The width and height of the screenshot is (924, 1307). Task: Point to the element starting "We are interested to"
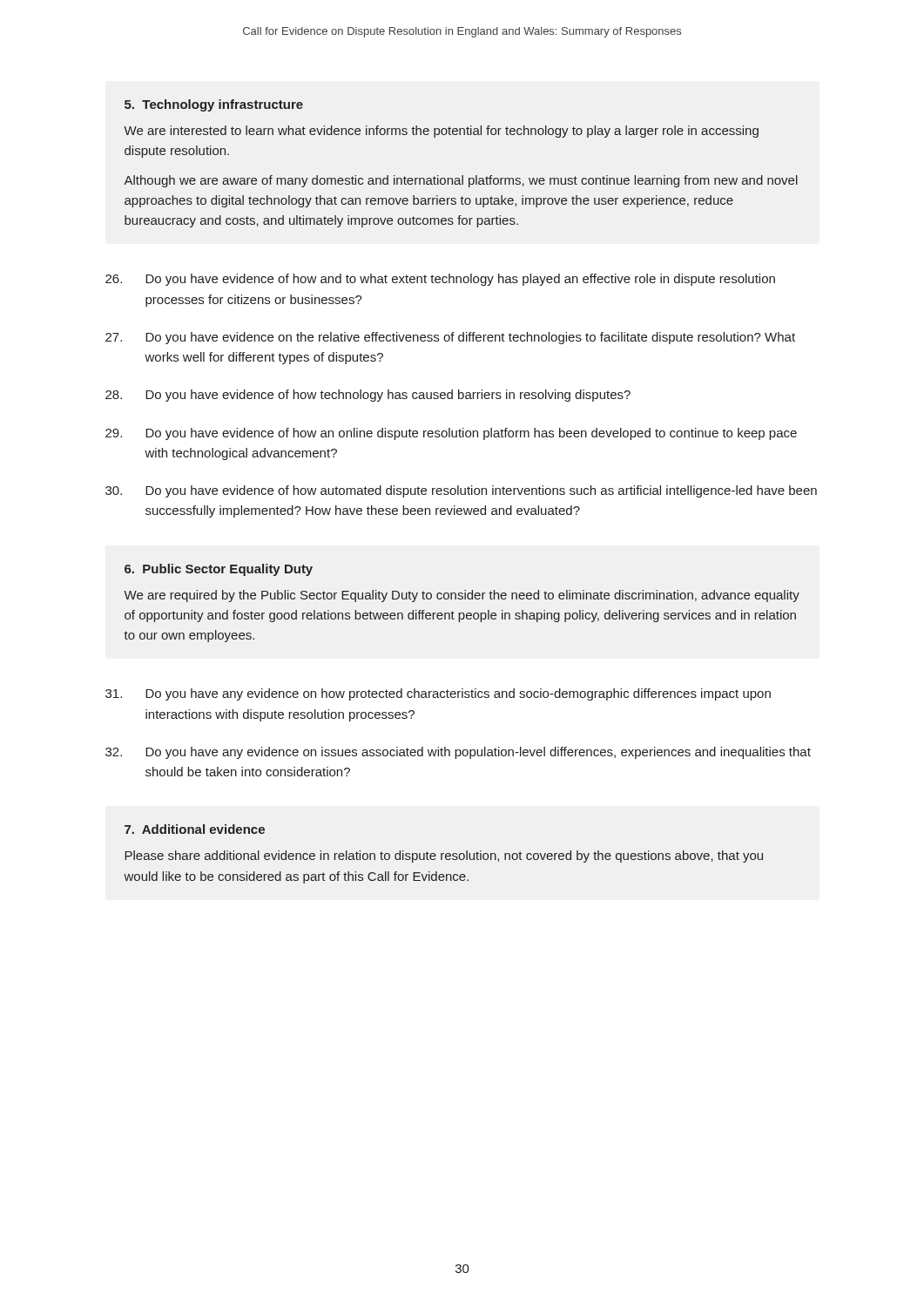coord(442,140)
